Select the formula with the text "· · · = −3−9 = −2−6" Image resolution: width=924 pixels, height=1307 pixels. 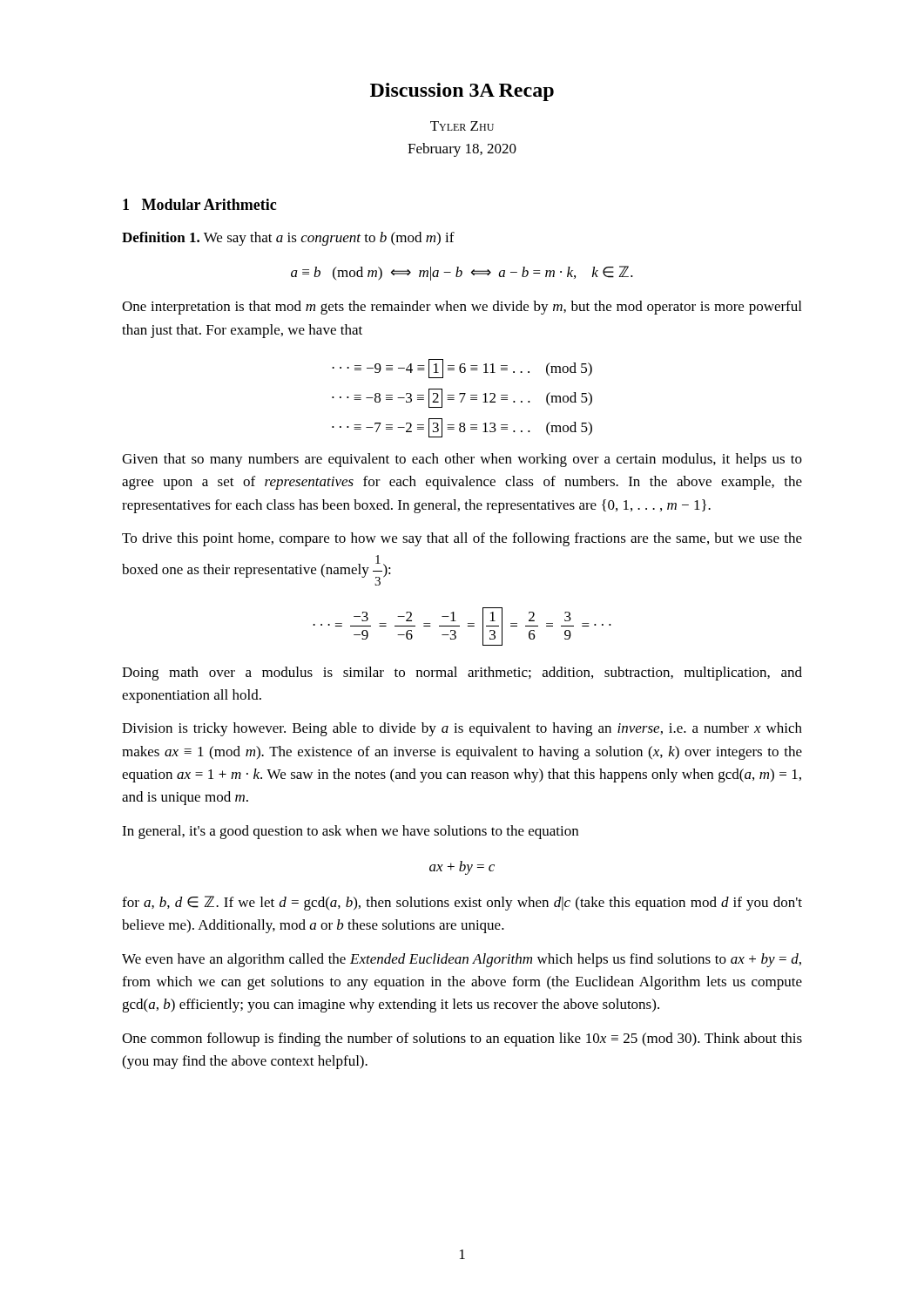(x=462, y=626)
